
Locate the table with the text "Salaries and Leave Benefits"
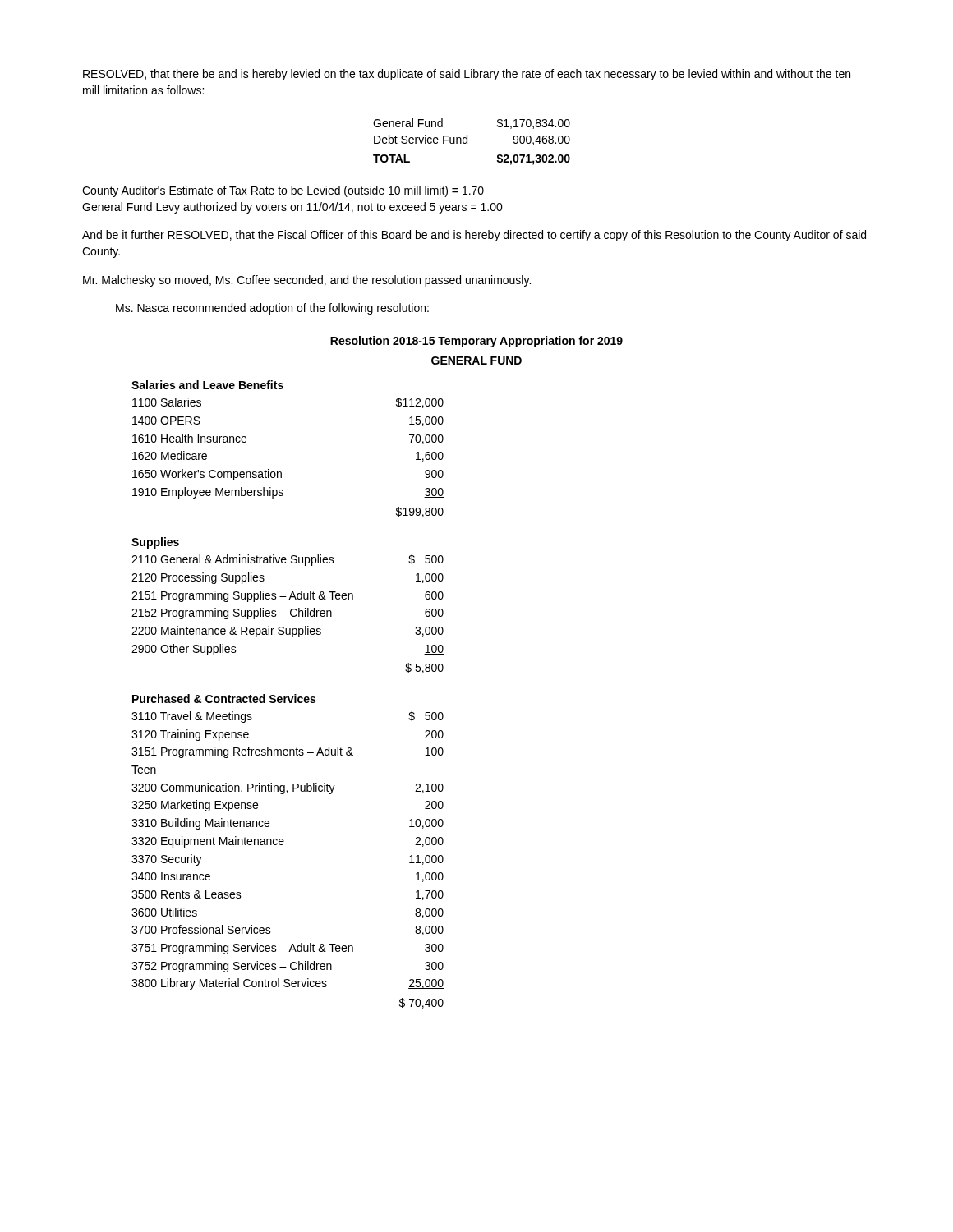pos(501,450)
